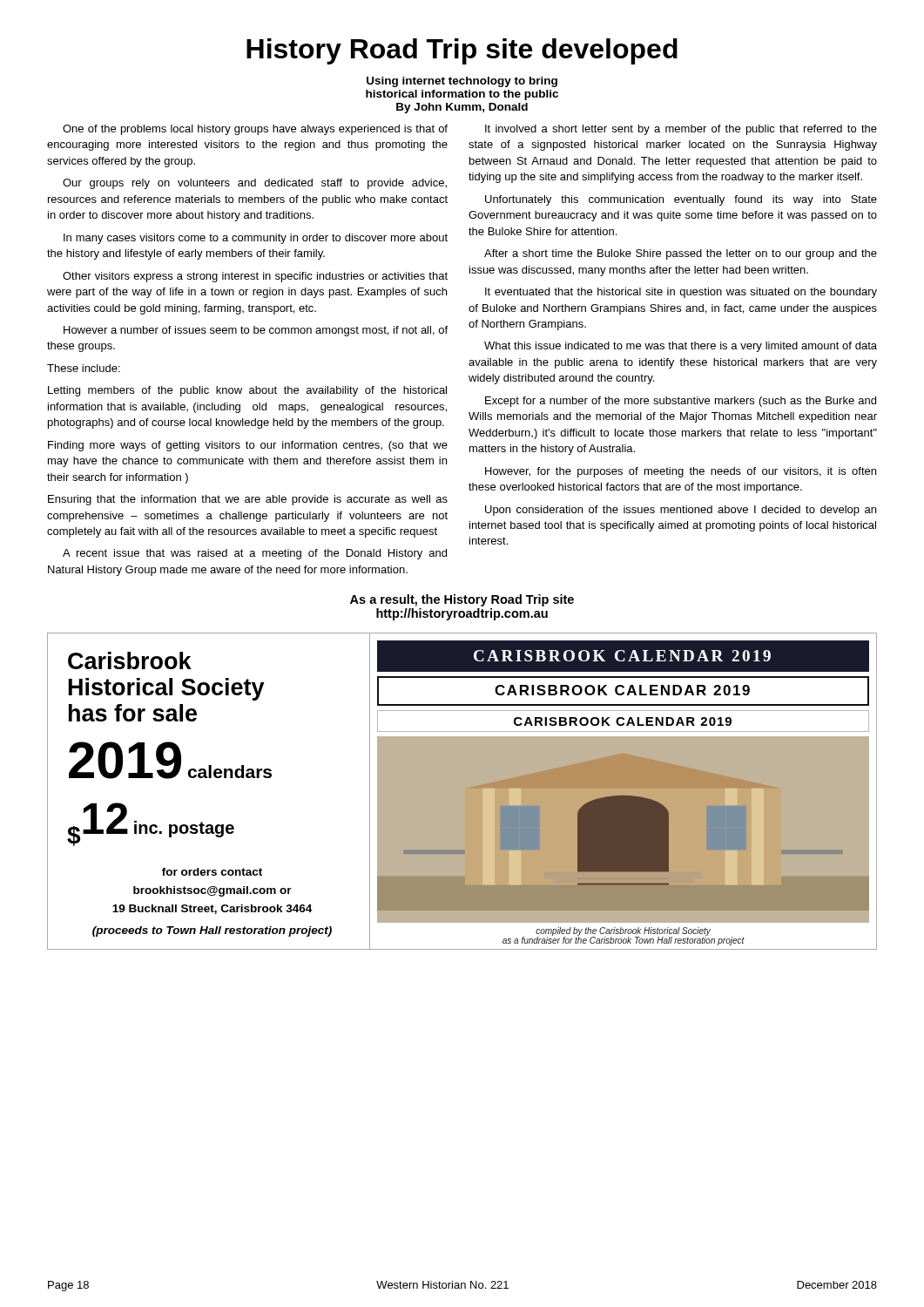Select the photo

coord(623,791)
